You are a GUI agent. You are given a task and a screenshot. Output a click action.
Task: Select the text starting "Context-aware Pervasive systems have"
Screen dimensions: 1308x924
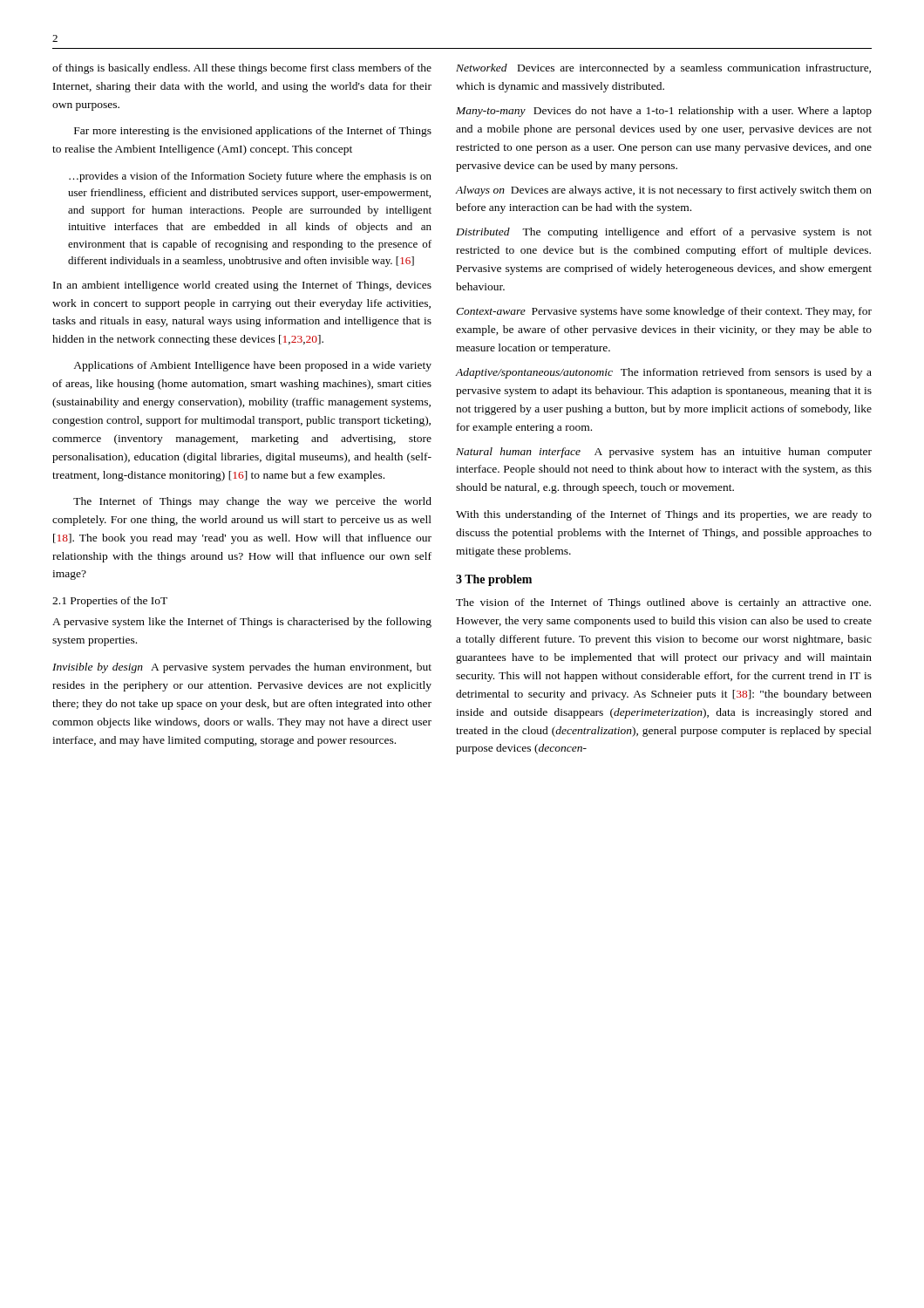coord(664,329)
